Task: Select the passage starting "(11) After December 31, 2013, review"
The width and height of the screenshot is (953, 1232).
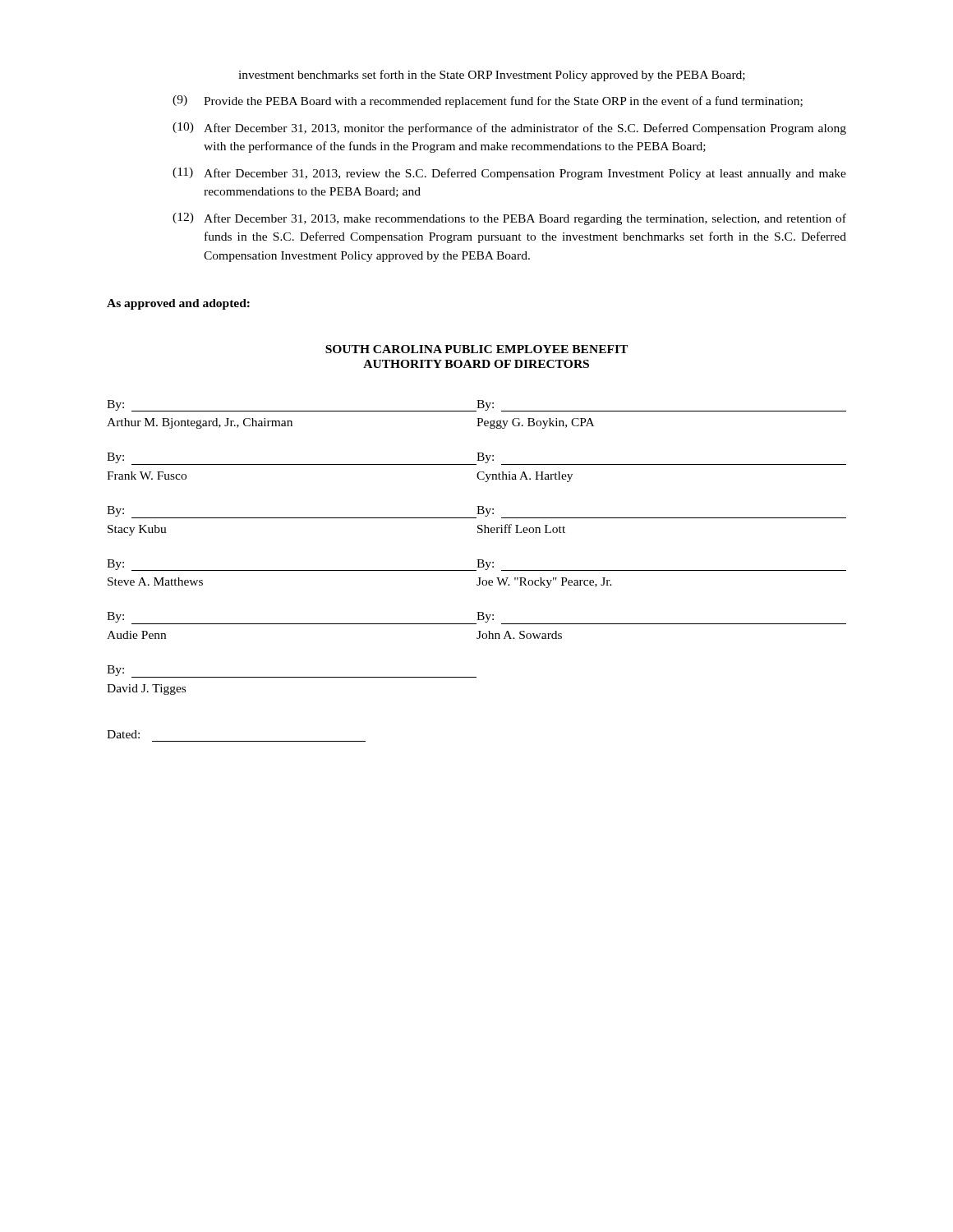Action: [509, 183]
